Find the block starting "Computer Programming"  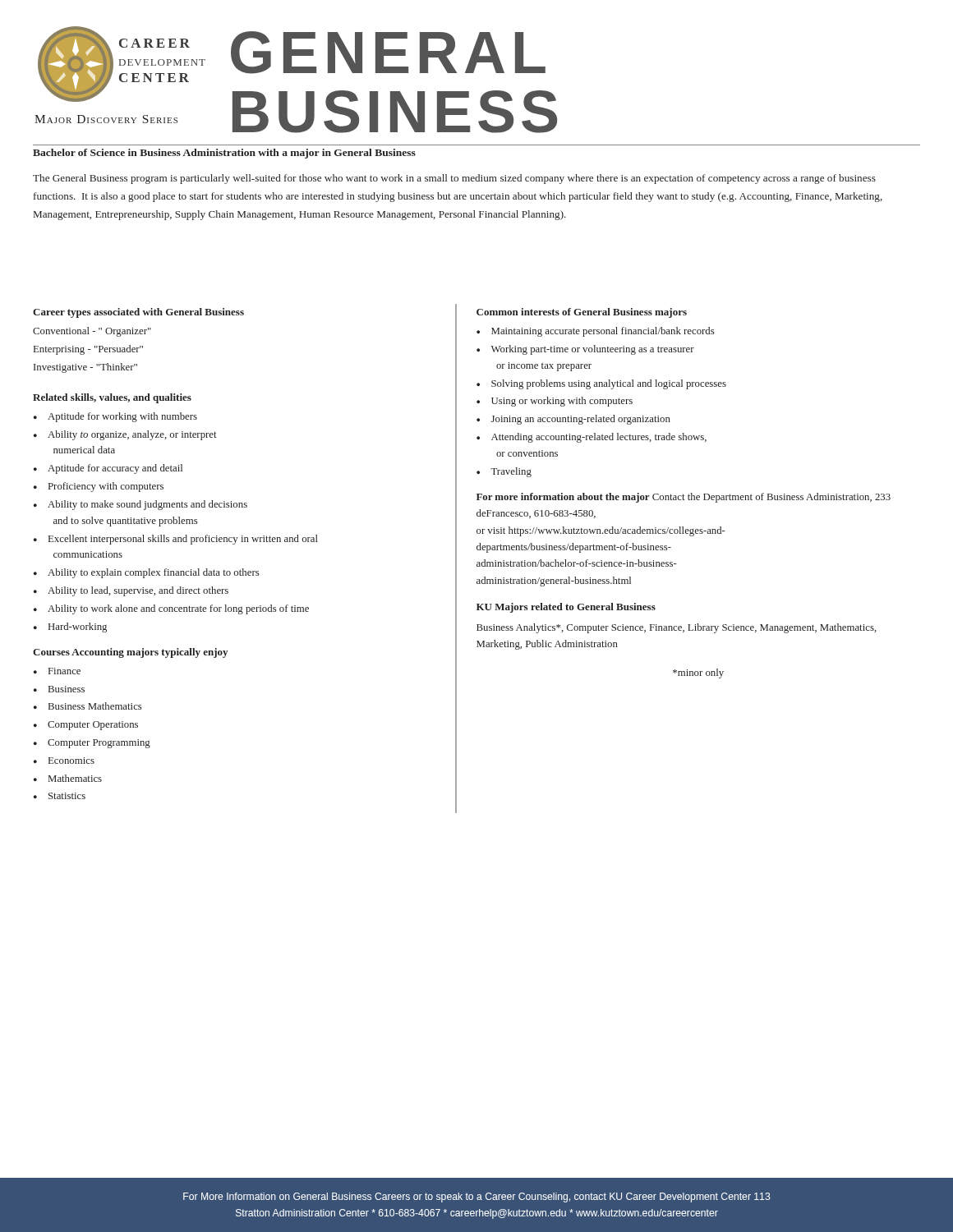tap(99, 742)
